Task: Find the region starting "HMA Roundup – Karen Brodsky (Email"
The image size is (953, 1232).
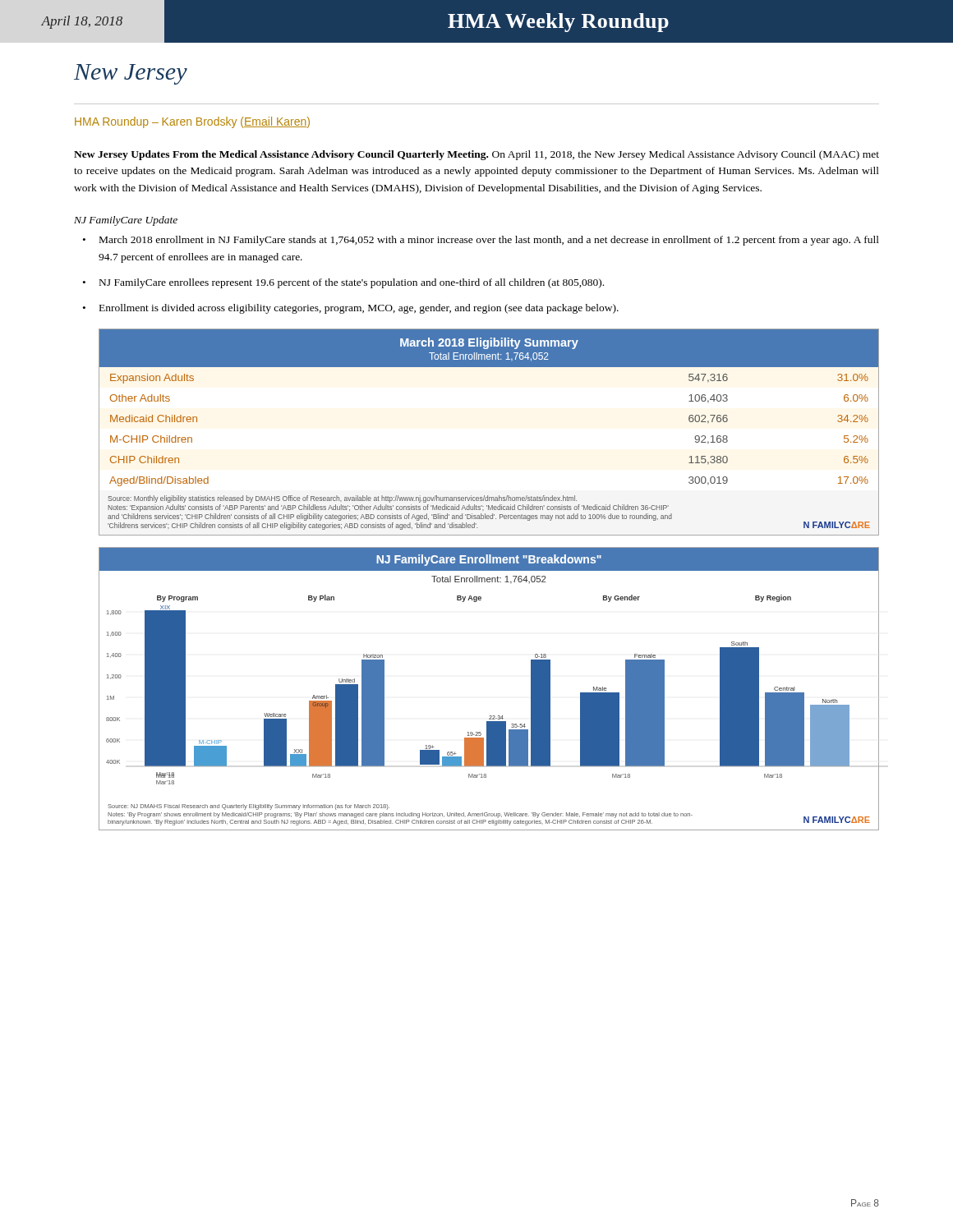Action: [x=192, y=122]
